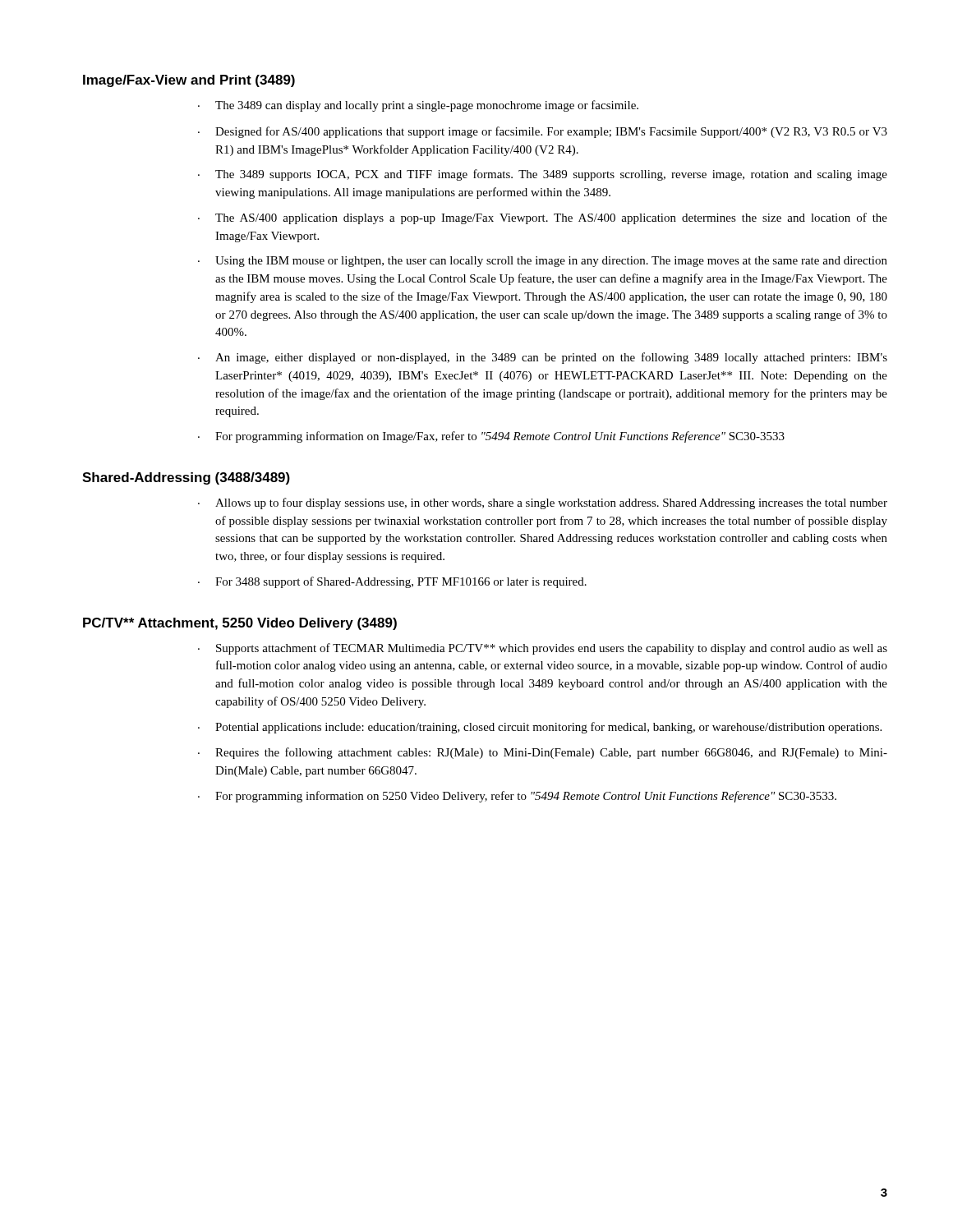Image resolution: width=953 pixels, height=1232 pixels.
Task: Find "Shared-Addressing (3488/3489)" on this page
Action: click(x=186, y=477)
